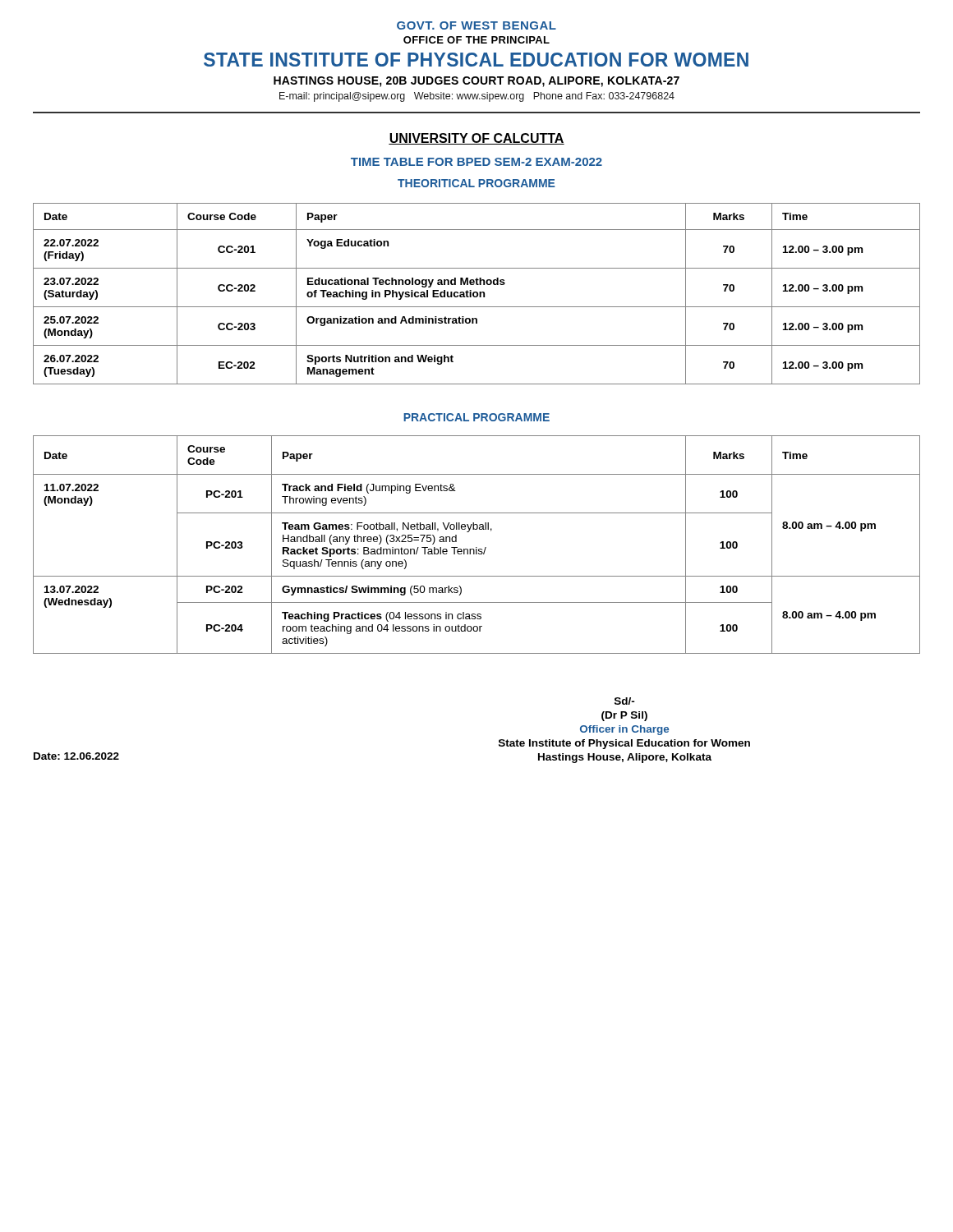Select the section header with the text "THEORITICAL PROGRAMME"
Viewport: 953px width, 1232px height.
coord(476,183)
